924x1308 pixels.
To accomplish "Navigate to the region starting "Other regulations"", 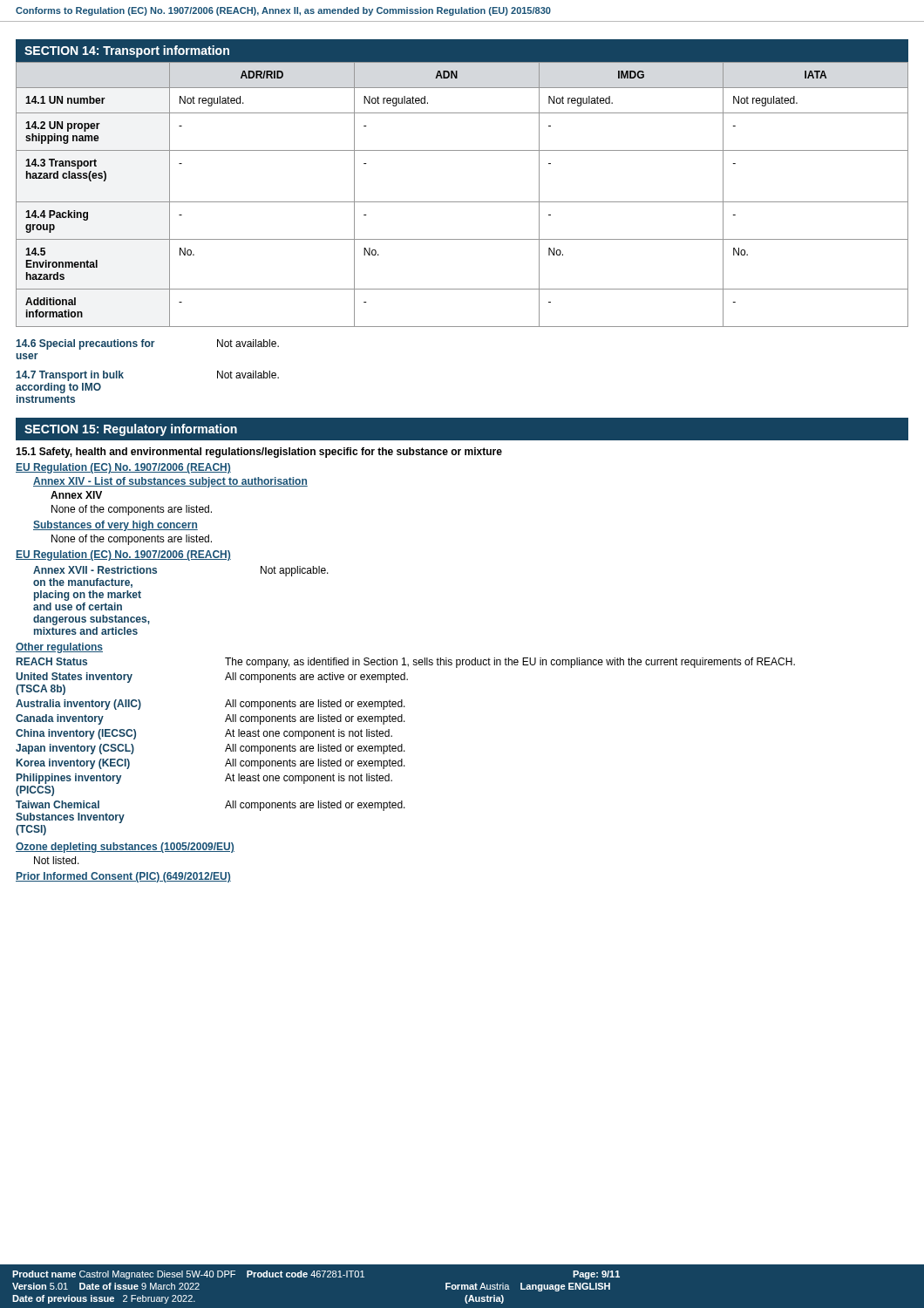I will [x=59, y=647].
